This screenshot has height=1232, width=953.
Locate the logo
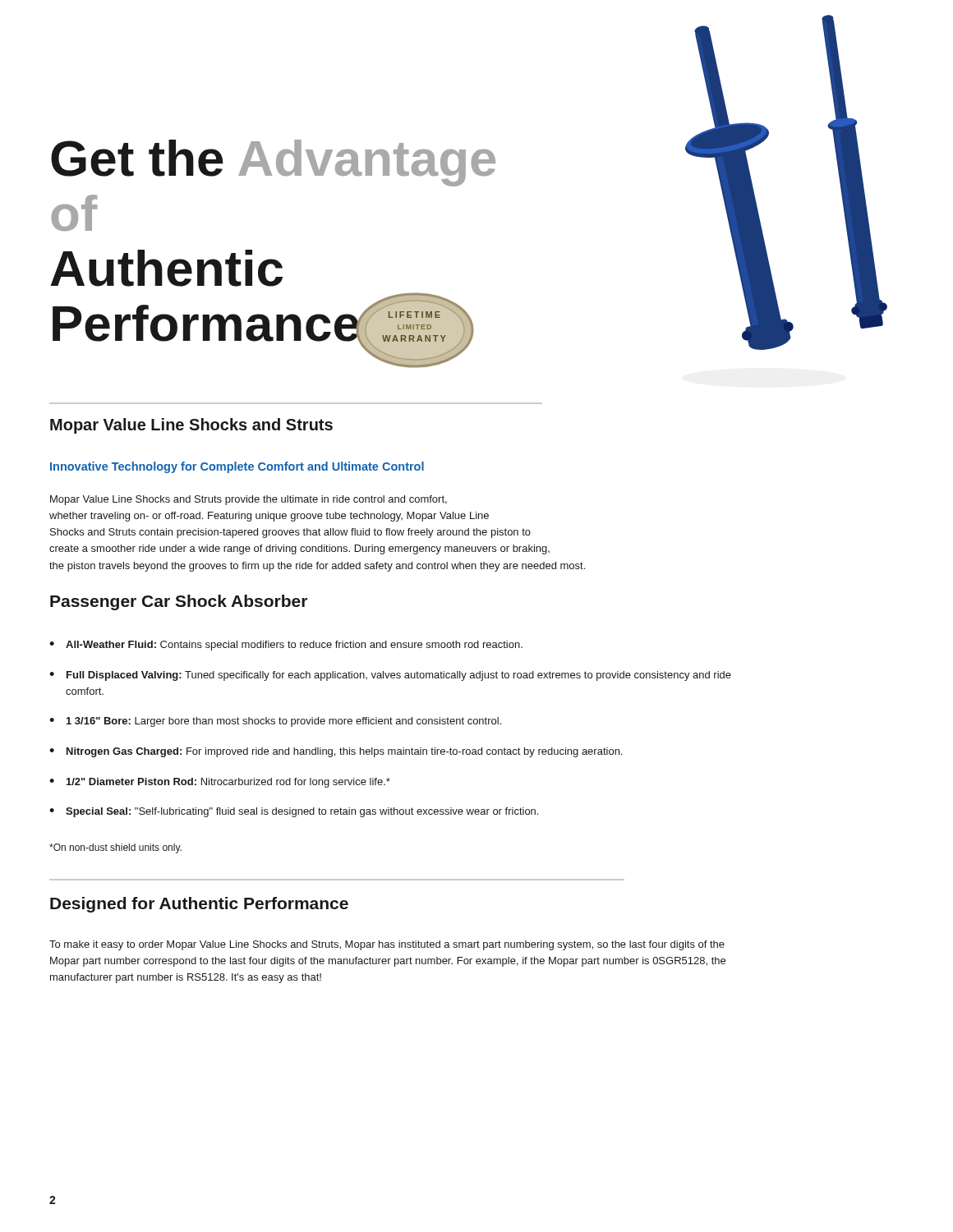click(415, 331)
